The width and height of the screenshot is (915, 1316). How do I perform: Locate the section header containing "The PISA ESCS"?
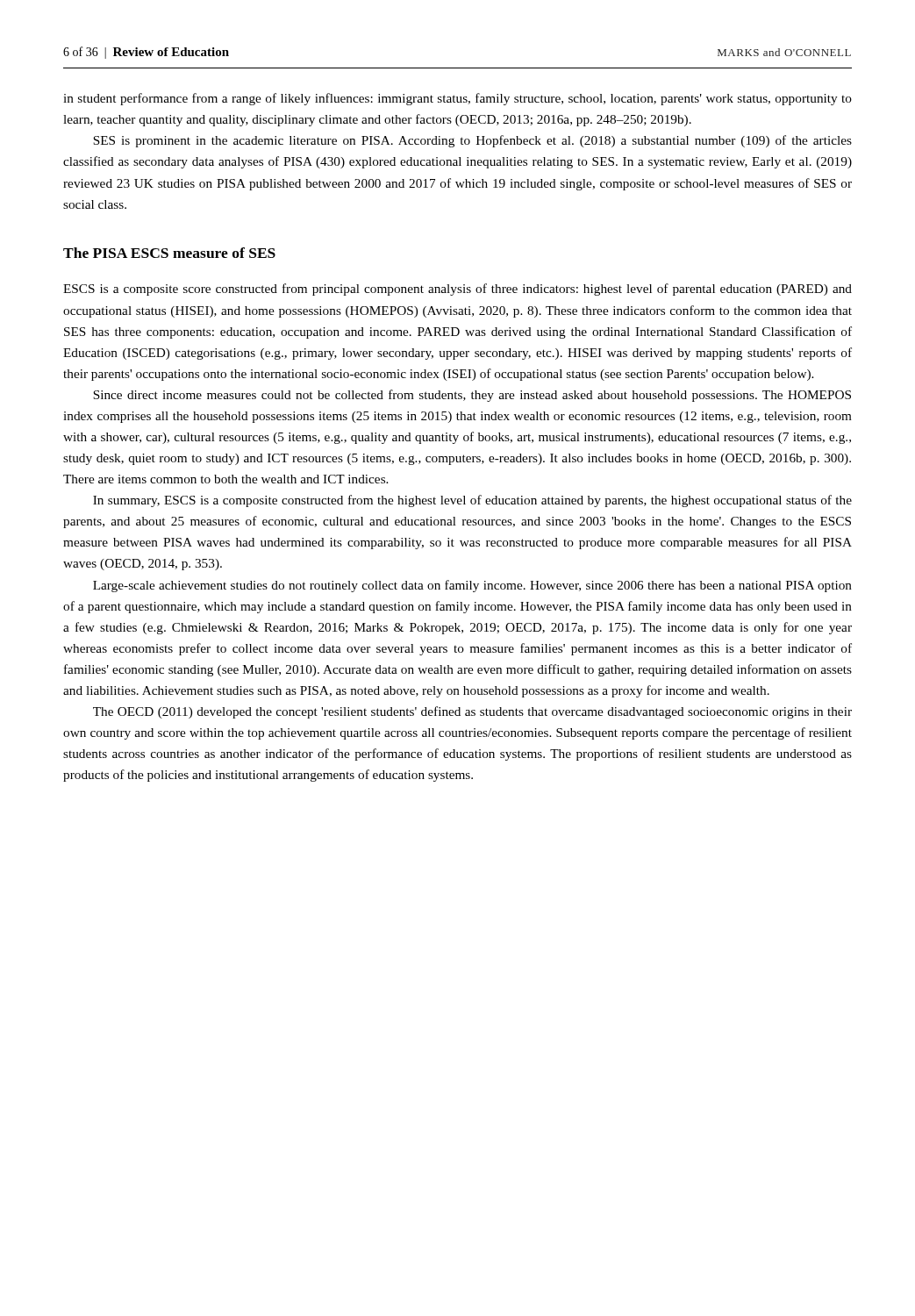[x=169, y=252]
